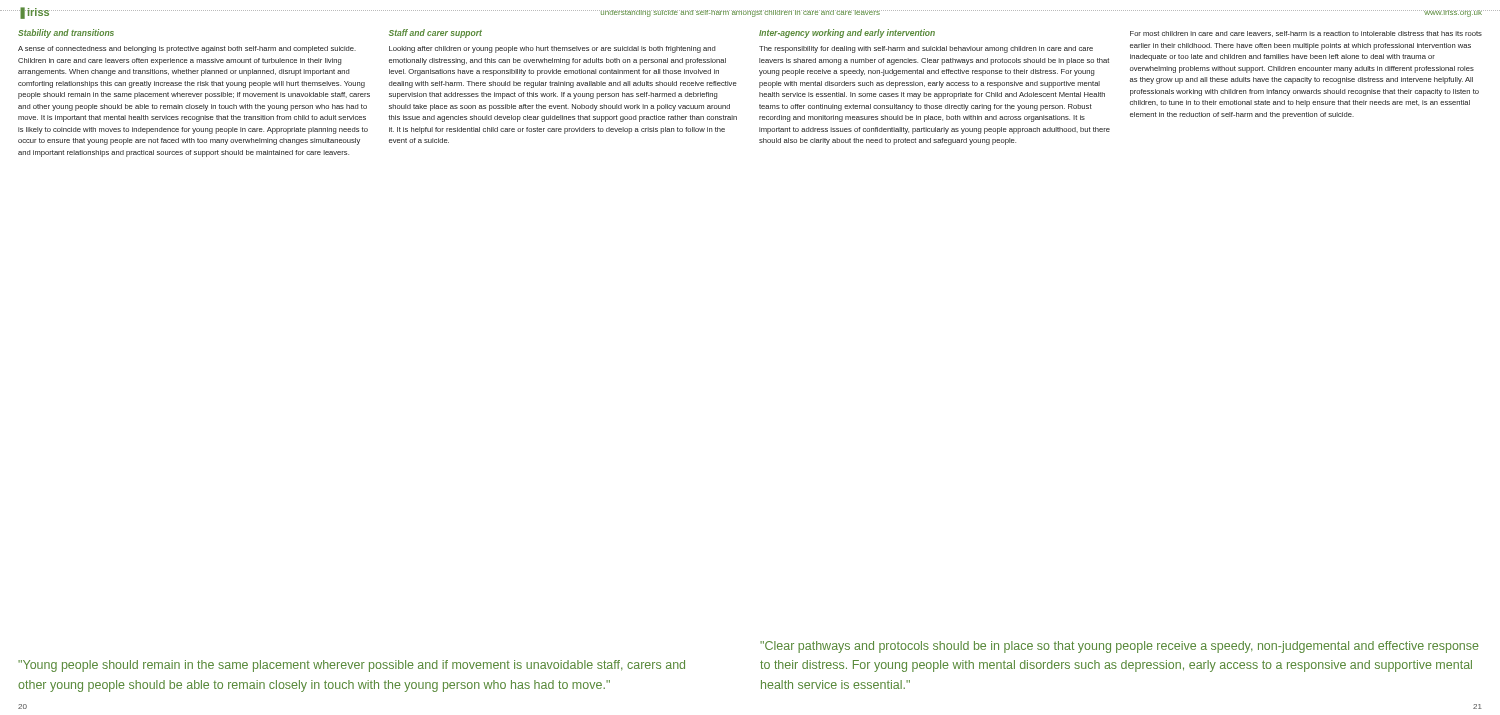The width and height of the screenshot is (1500, 715).
Task: Click on the block starting "Stability and transitions"
Action: tap(66, 33)
